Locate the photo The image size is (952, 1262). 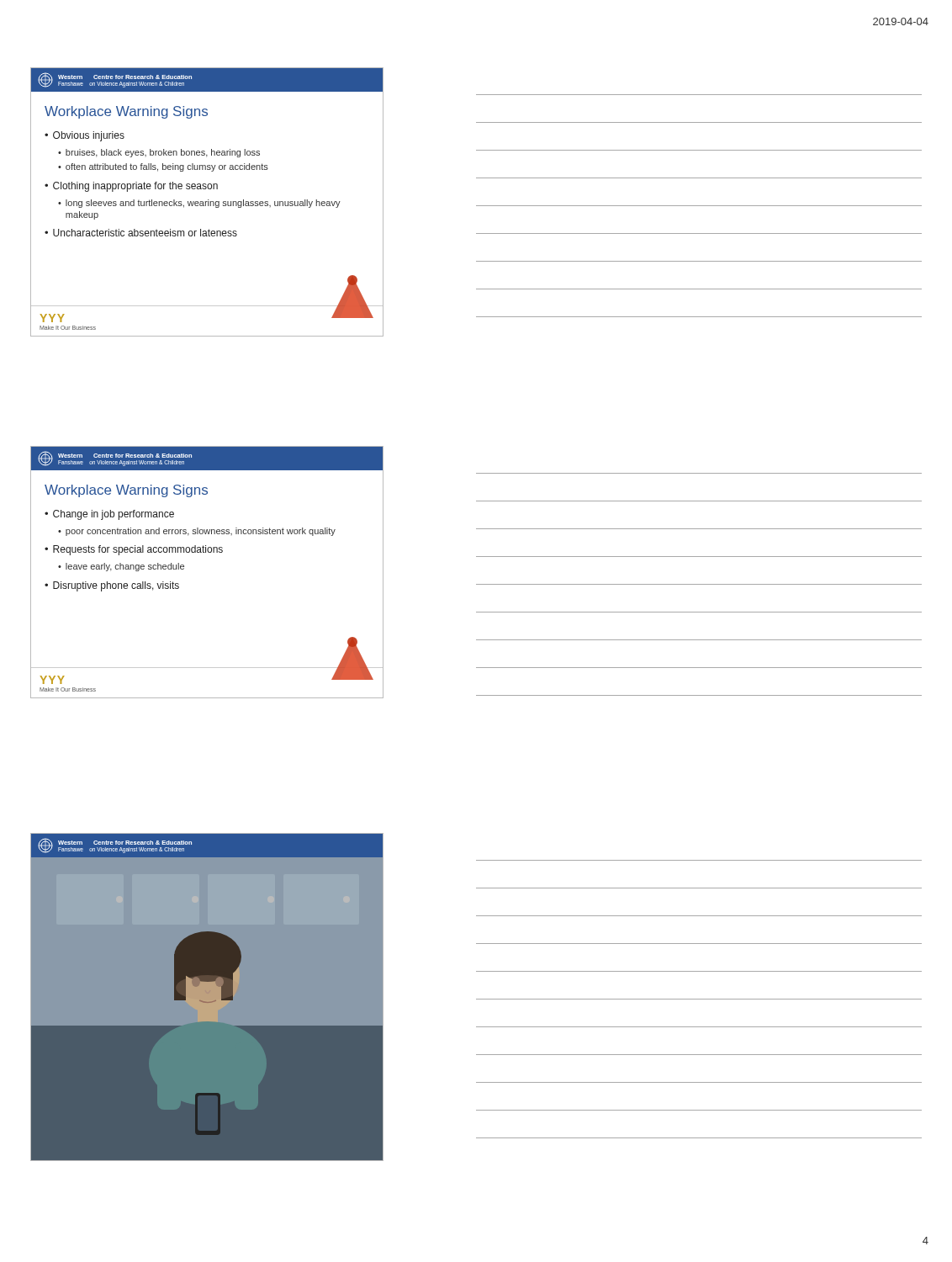tap(207, 997)
